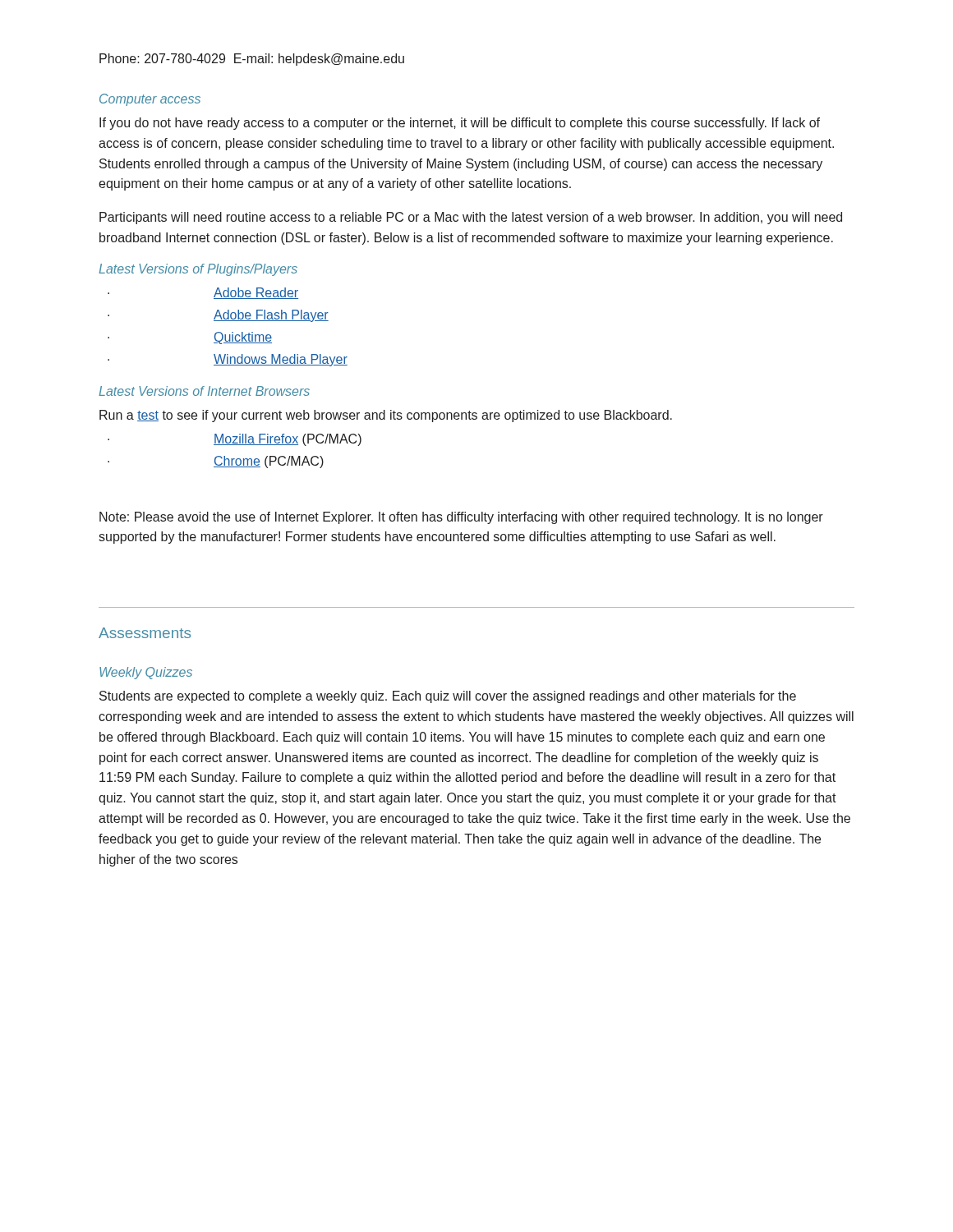Locate the text block with the text "Students are expected to"
This screenshot has width=953, height=1232.
[x=476, y=778]
